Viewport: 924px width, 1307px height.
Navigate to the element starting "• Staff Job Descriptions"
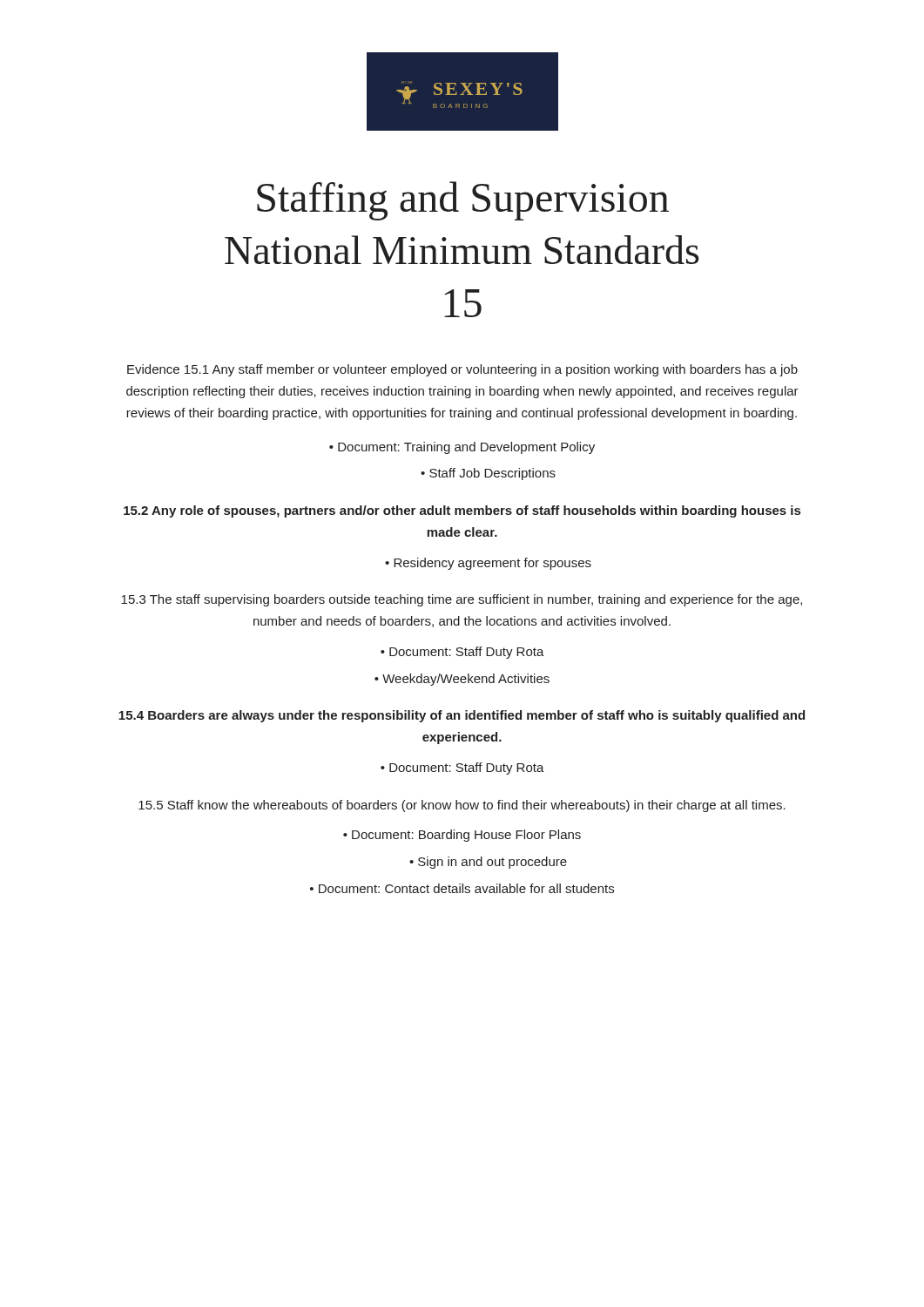pos(488,473)
